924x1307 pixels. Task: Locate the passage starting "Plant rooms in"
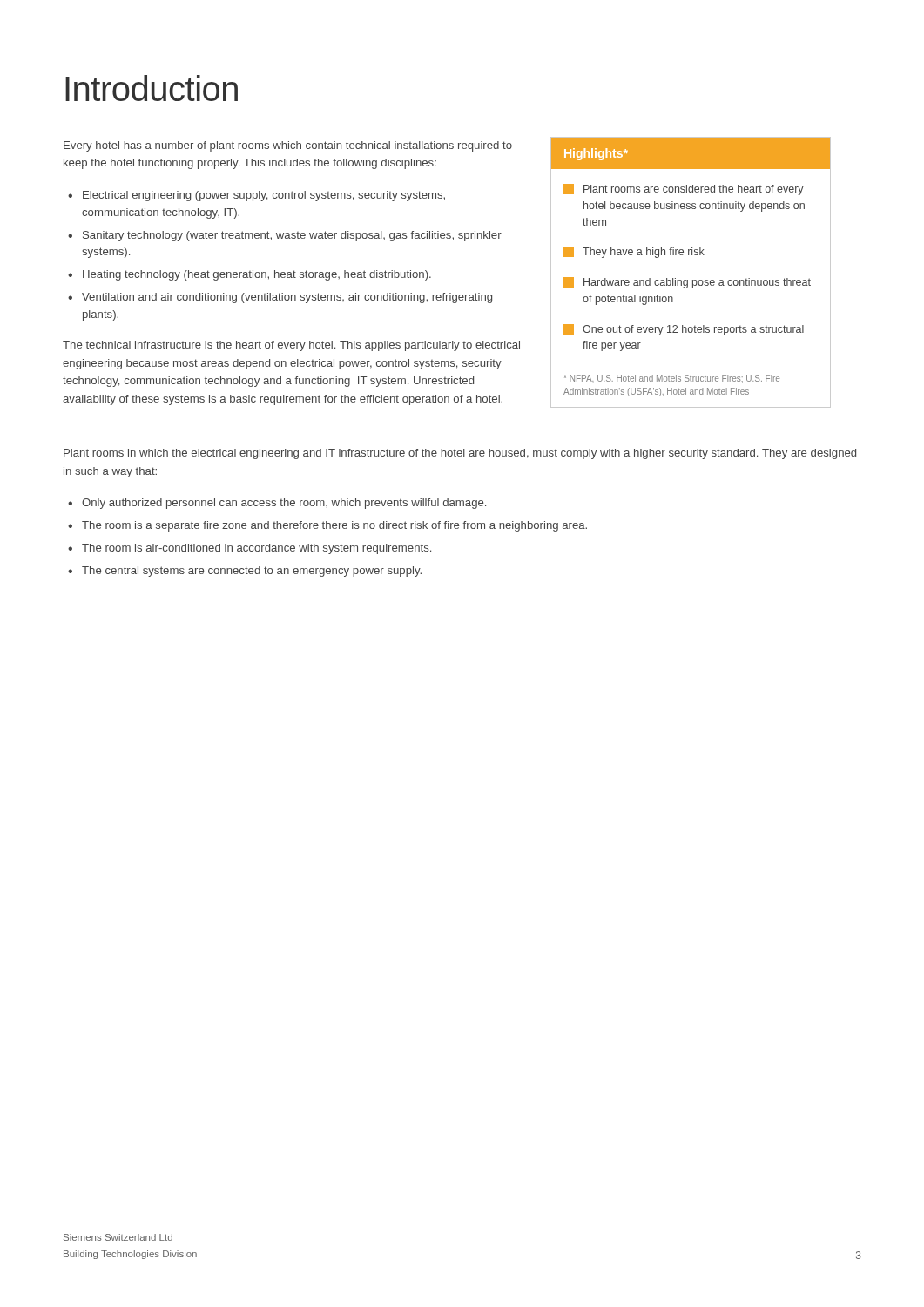463,462
